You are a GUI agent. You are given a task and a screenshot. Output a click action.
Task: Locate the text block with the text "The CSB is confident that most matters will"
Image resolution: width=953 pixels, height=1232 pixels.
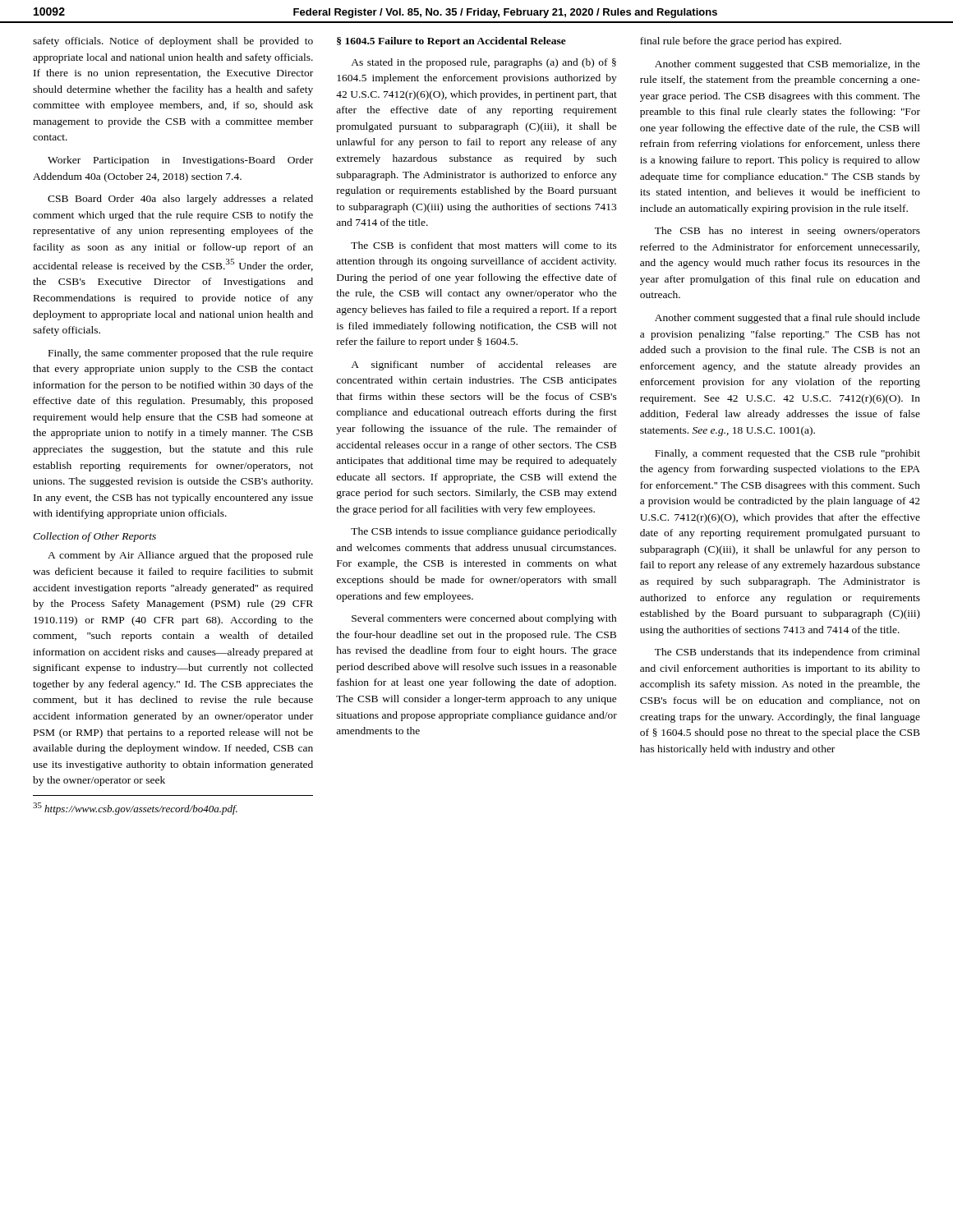pos(476,293)
